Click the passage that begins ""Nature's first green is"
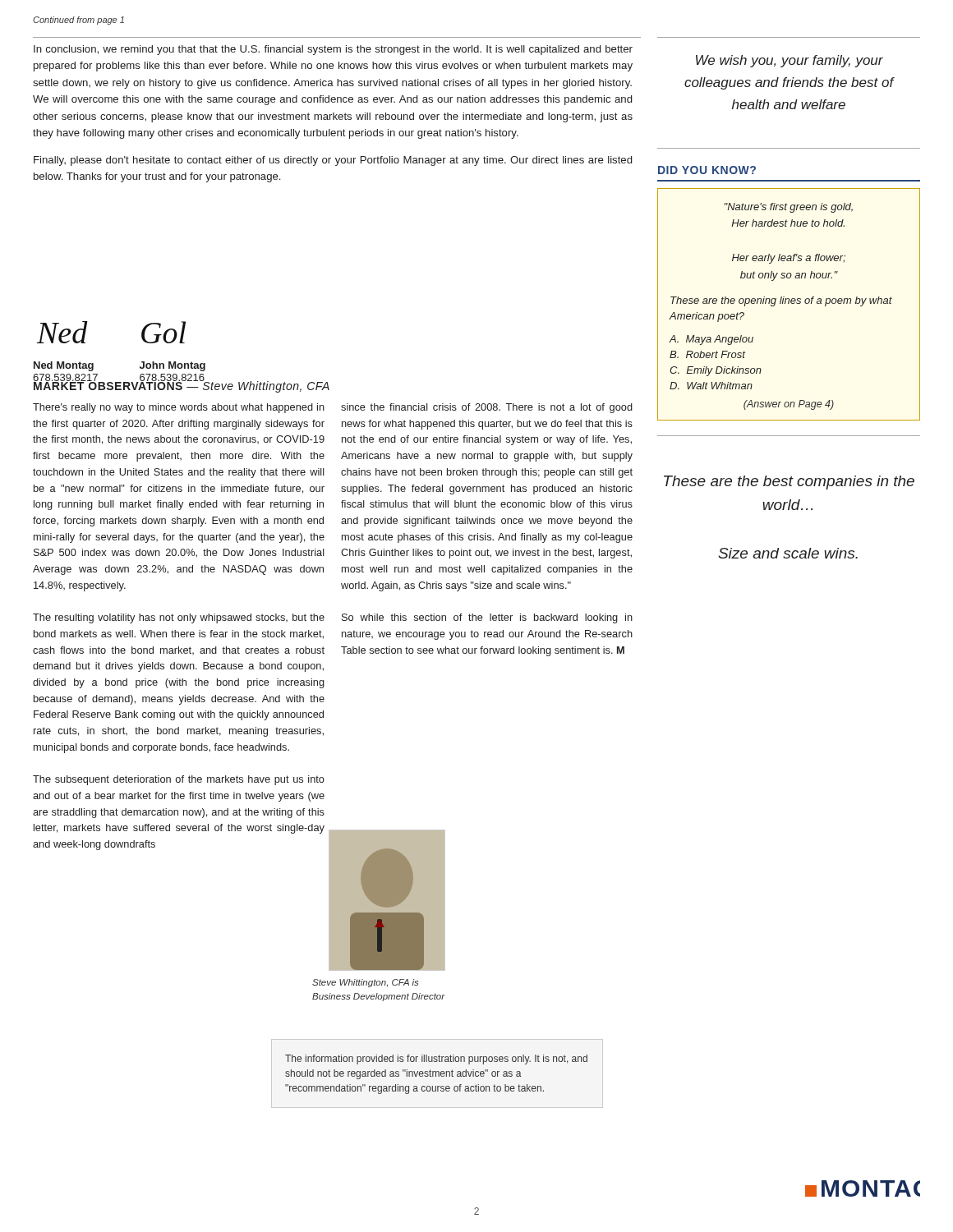Screen dimensions: 1232x953 (789, 304)
